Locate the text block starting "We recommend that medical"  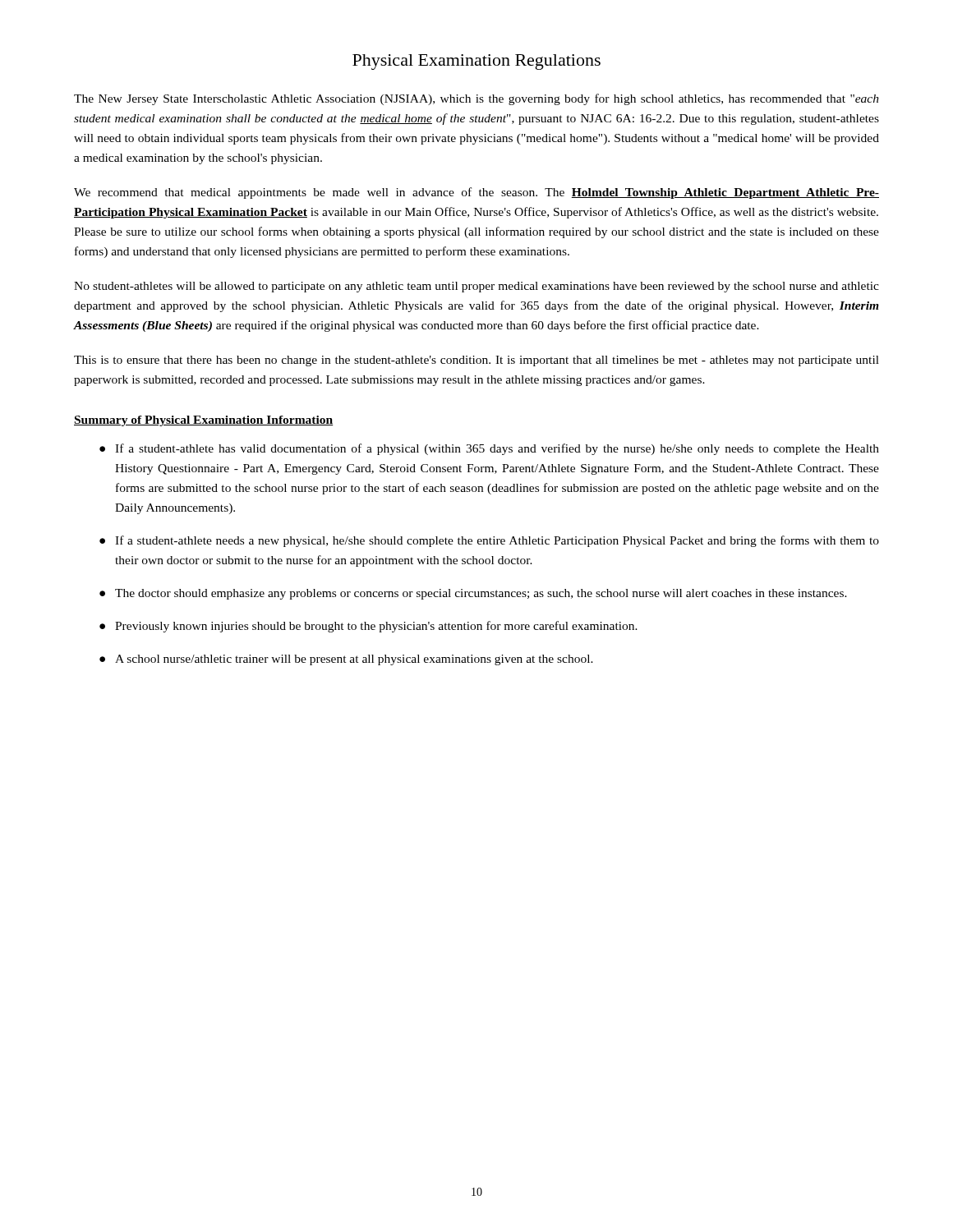[476, 221]
